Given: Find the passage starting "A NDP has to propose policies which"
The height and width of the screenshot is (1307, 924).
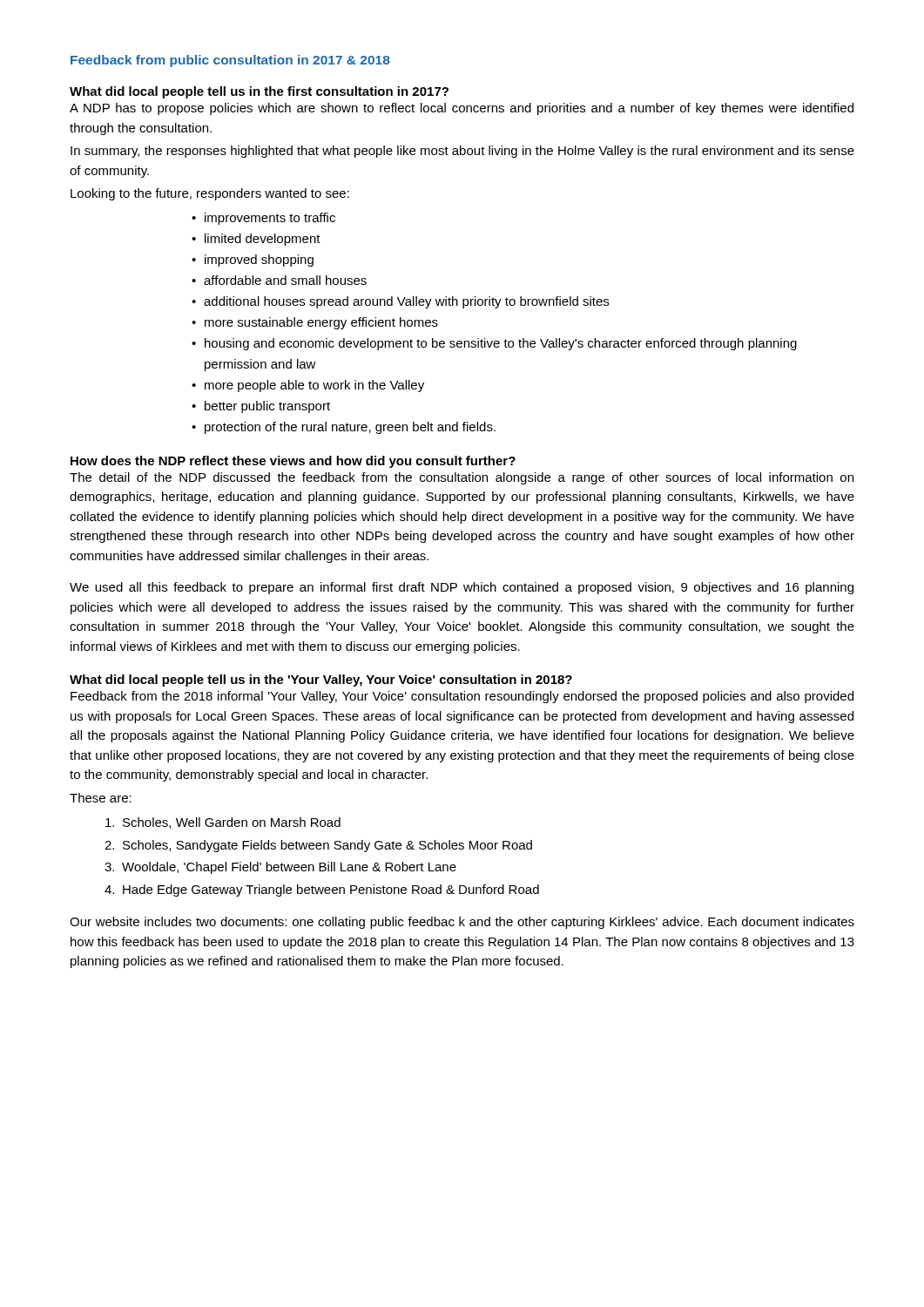Looking at the screenshot, I should [462, 117].
